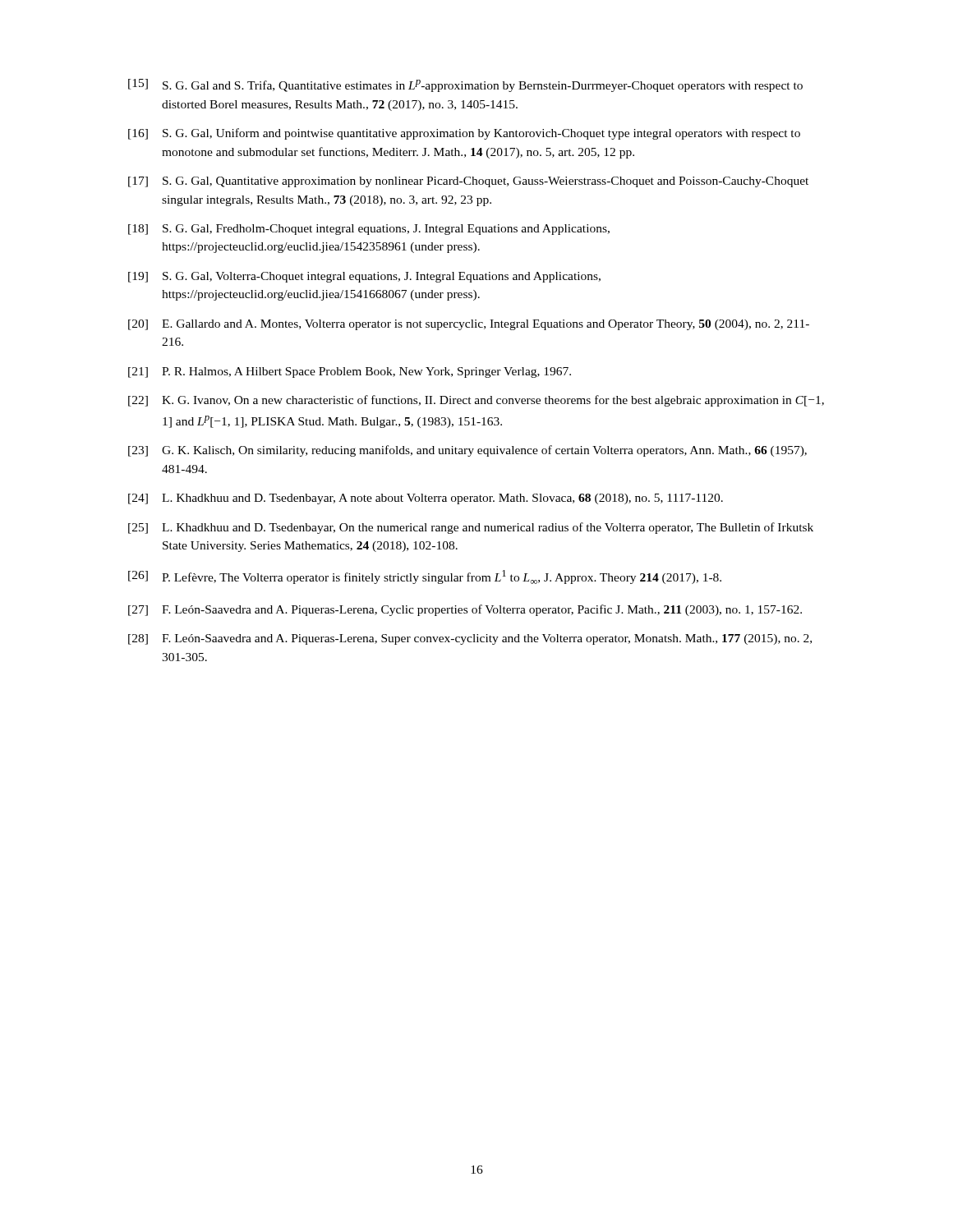Point to the block starting "[15] S. G. Gal and S. Trifa,"
Image resolution: width=953 pixels, height=1232 pixels.
coord(476,94)
